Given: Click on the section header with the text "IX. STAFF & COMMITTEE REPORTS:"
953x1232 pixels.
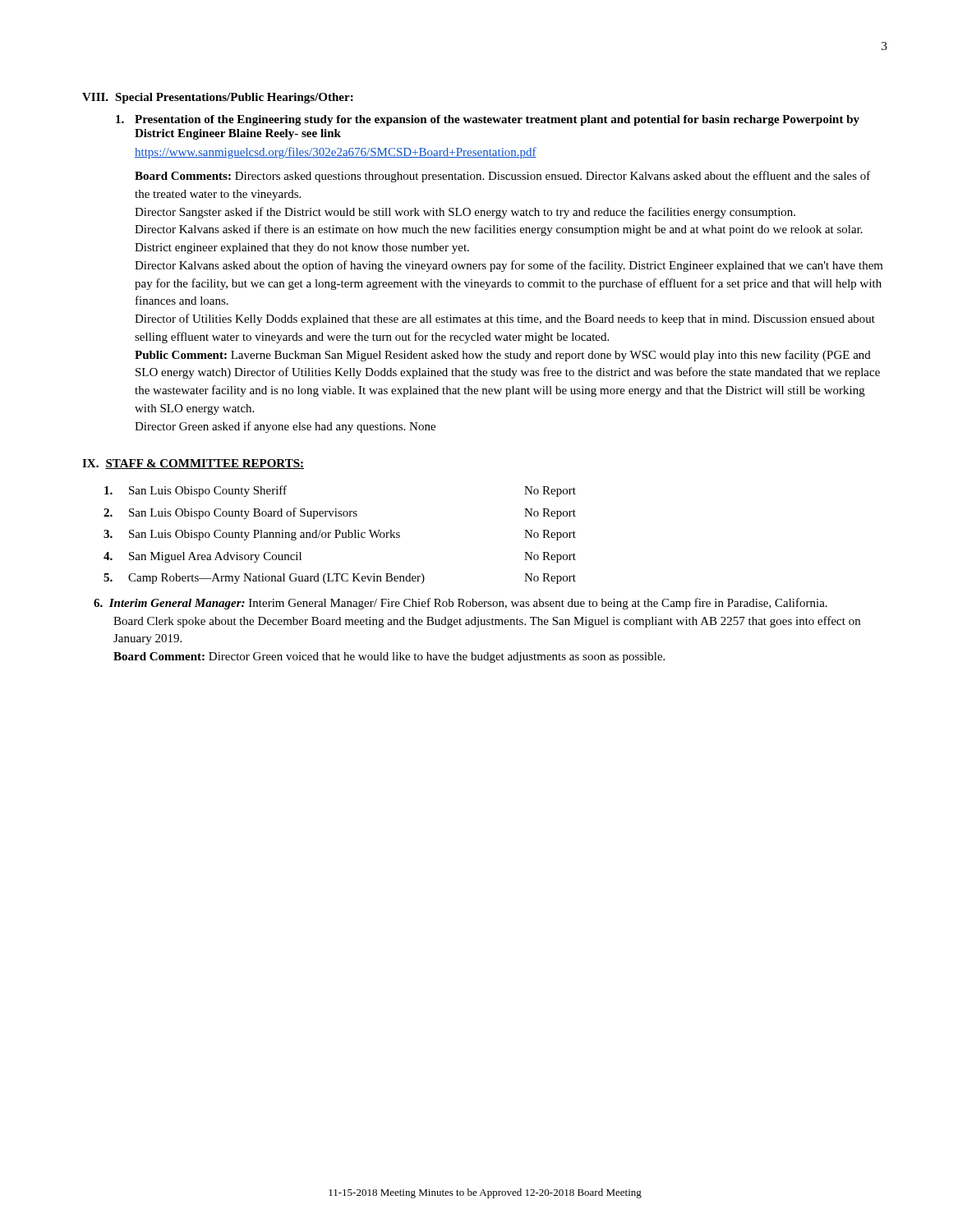Looking at the screenshot, I should 193,464.
